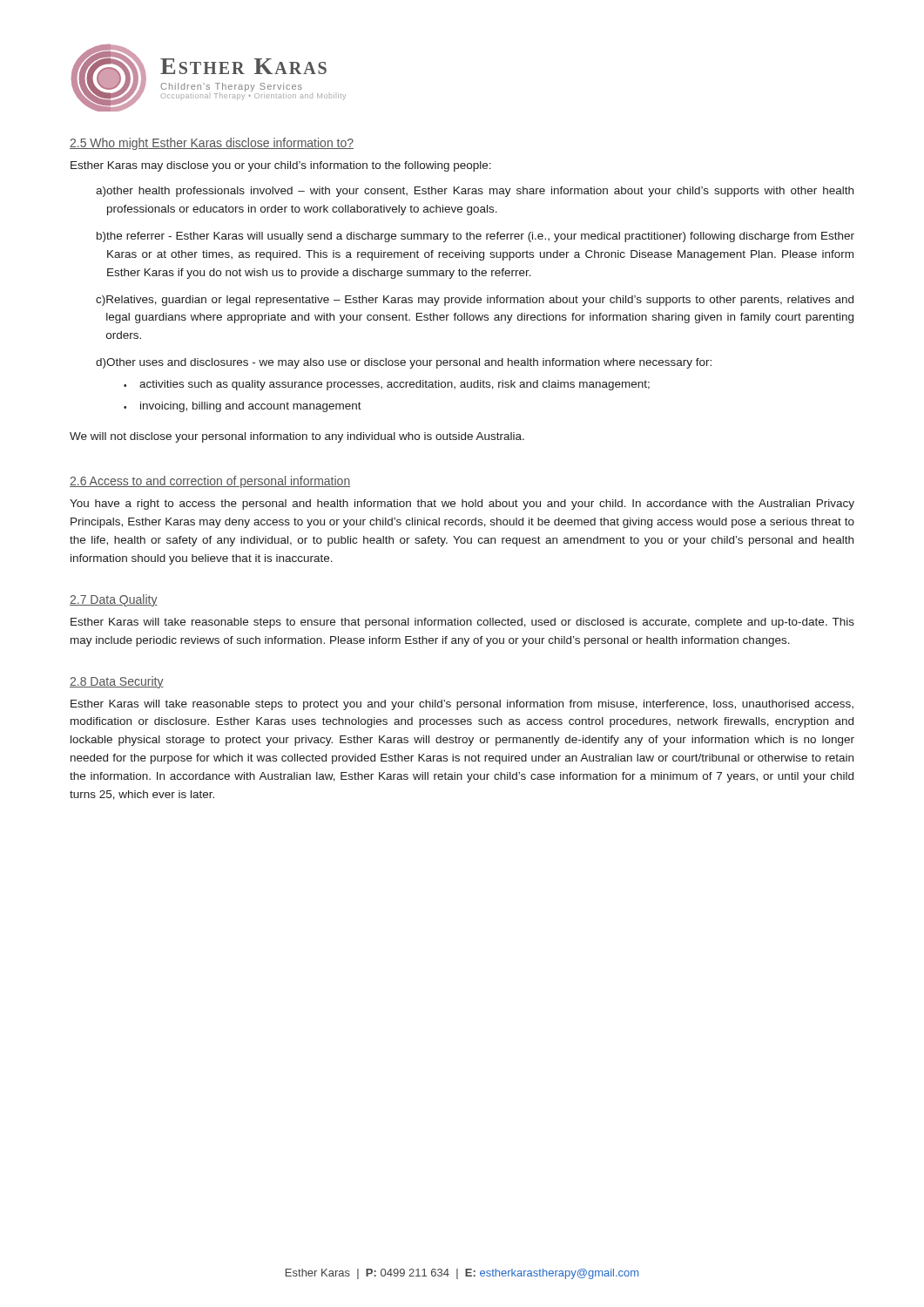924x1307 pixels.
Task: Find the section header containing "2.6 Access to and correction"
Action: click(210, 481)
